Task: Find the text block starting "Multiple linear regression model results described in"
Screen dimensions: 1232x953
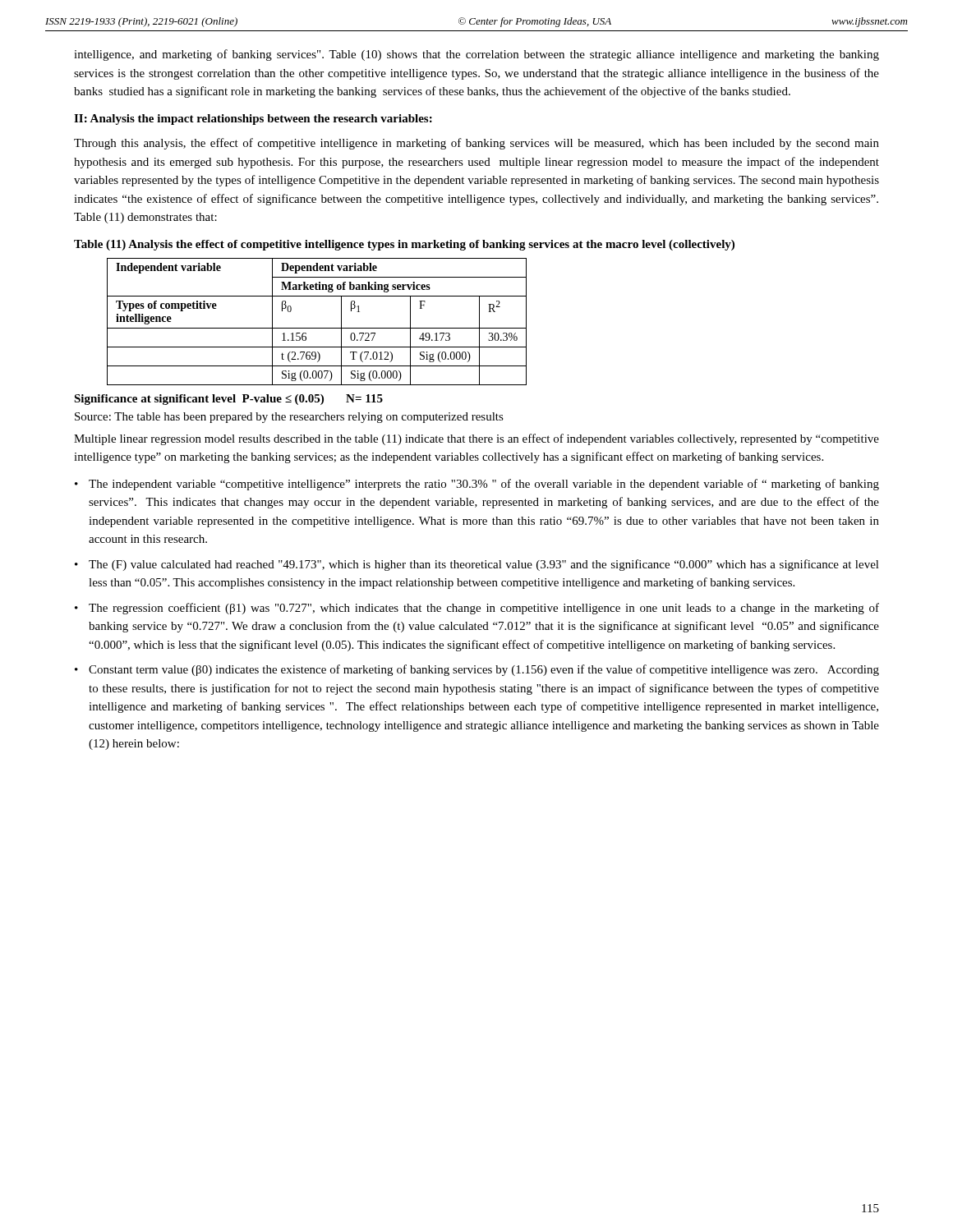Action: (476, 447)
